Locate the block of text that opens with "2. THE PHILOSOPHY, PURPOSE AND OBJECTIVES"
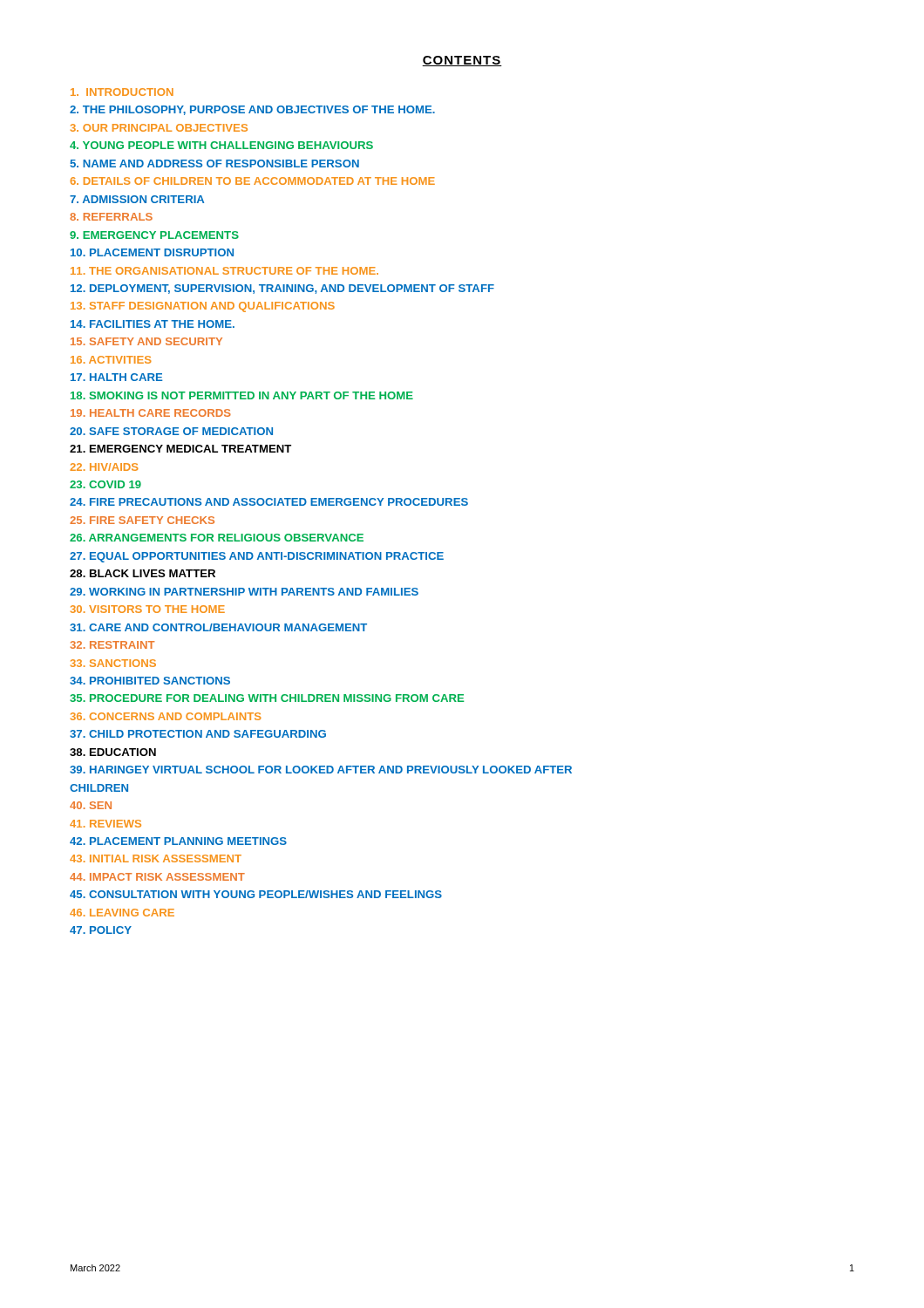This screenshot has height=1308, width=924. coord(253,110)
